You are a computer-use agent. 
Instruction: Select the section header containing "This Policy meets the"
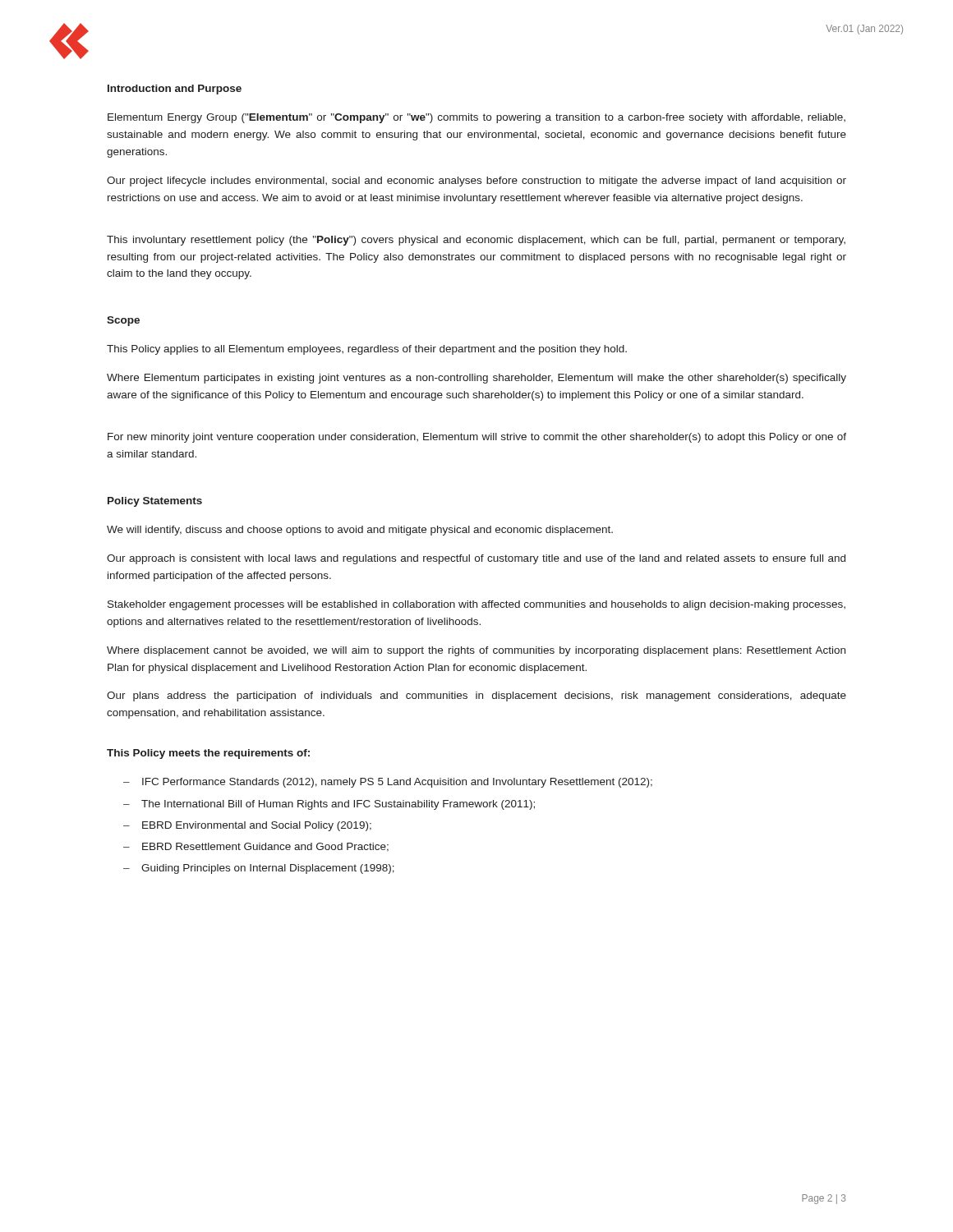pyautogui.click(x=209, y=753)
